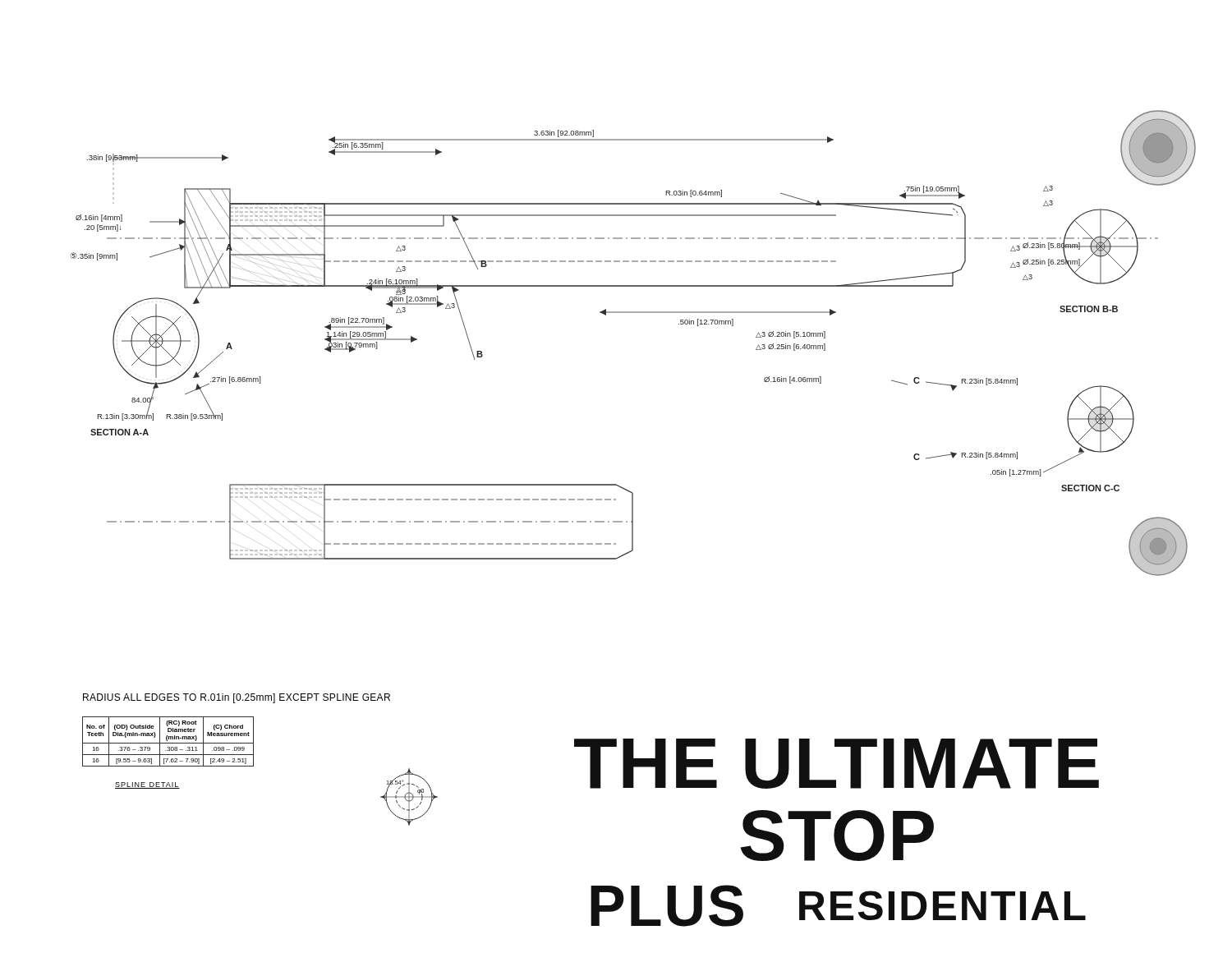Locate the title that says "THE ULTIMATE STOP PLUS RESIDENTIAL"
The width and height of the screenshot is (1232, 953).
[838, 833]
